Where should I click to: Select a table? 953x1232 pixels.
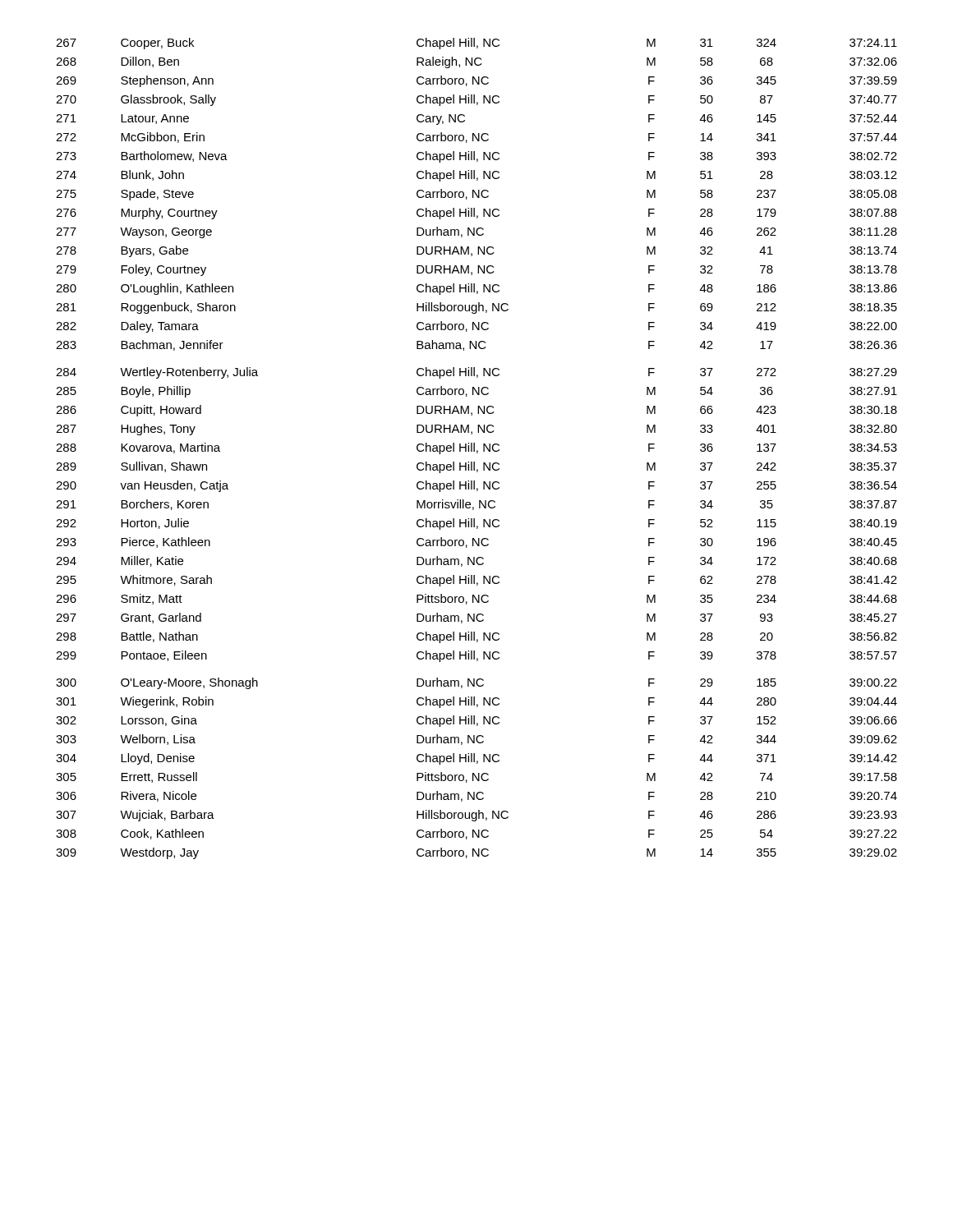pyautogui.click(x=476, y=447)
